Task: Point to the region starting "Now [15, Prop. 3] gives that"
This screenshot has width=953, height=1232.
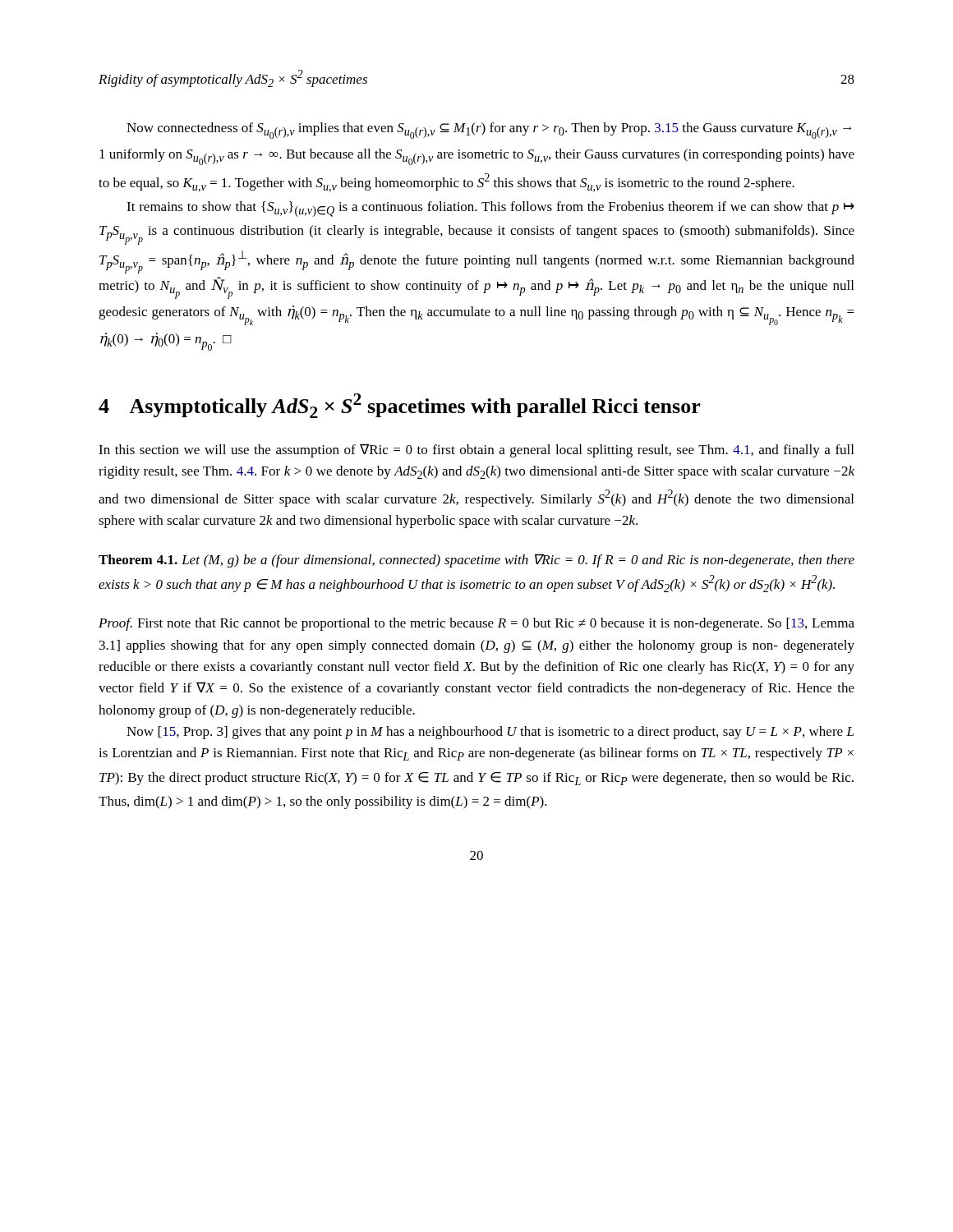Action: point(476,767)
